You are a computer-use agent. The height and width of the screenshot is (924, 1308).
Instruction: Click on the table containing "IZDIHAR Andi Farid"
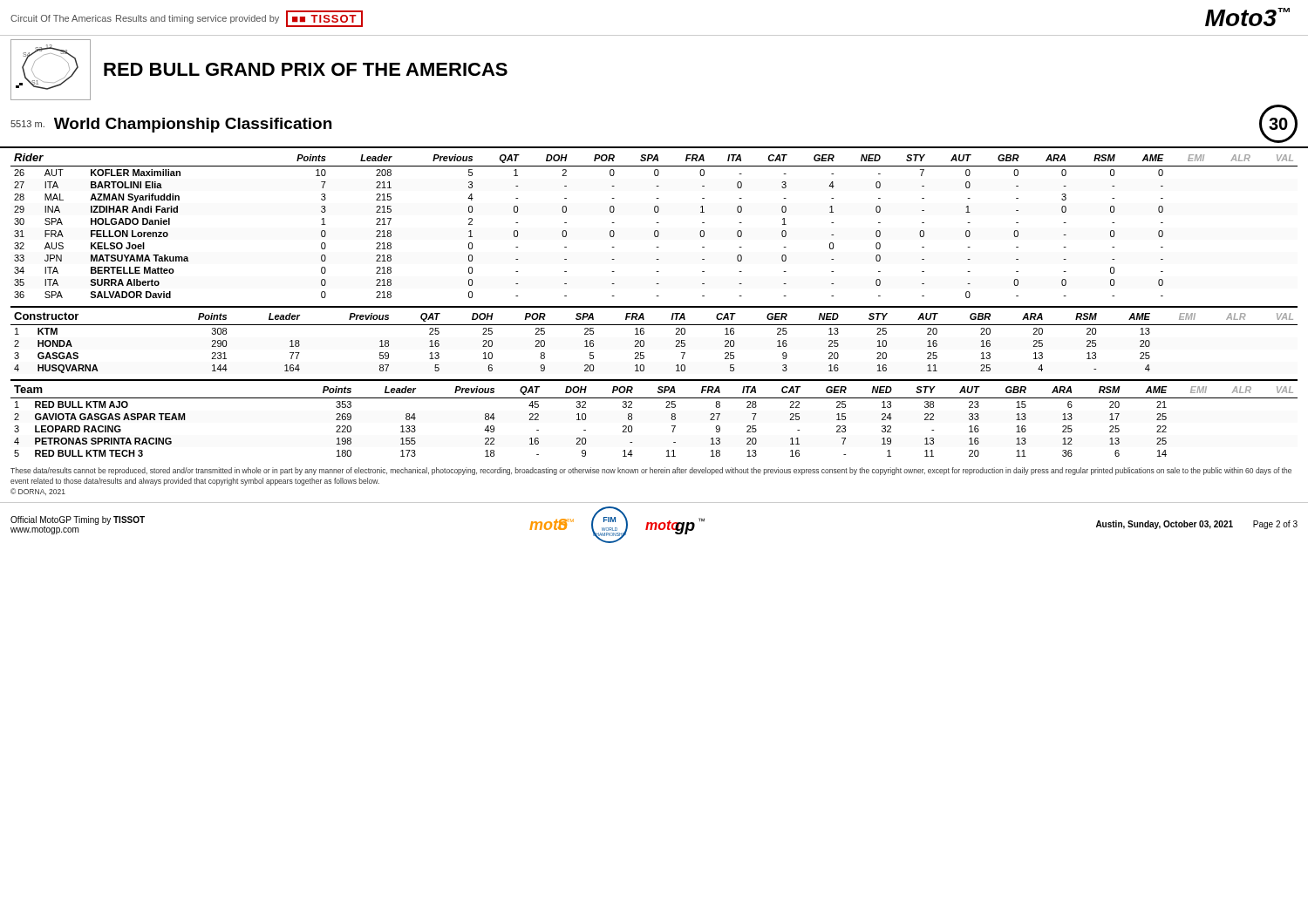[654, 225]
